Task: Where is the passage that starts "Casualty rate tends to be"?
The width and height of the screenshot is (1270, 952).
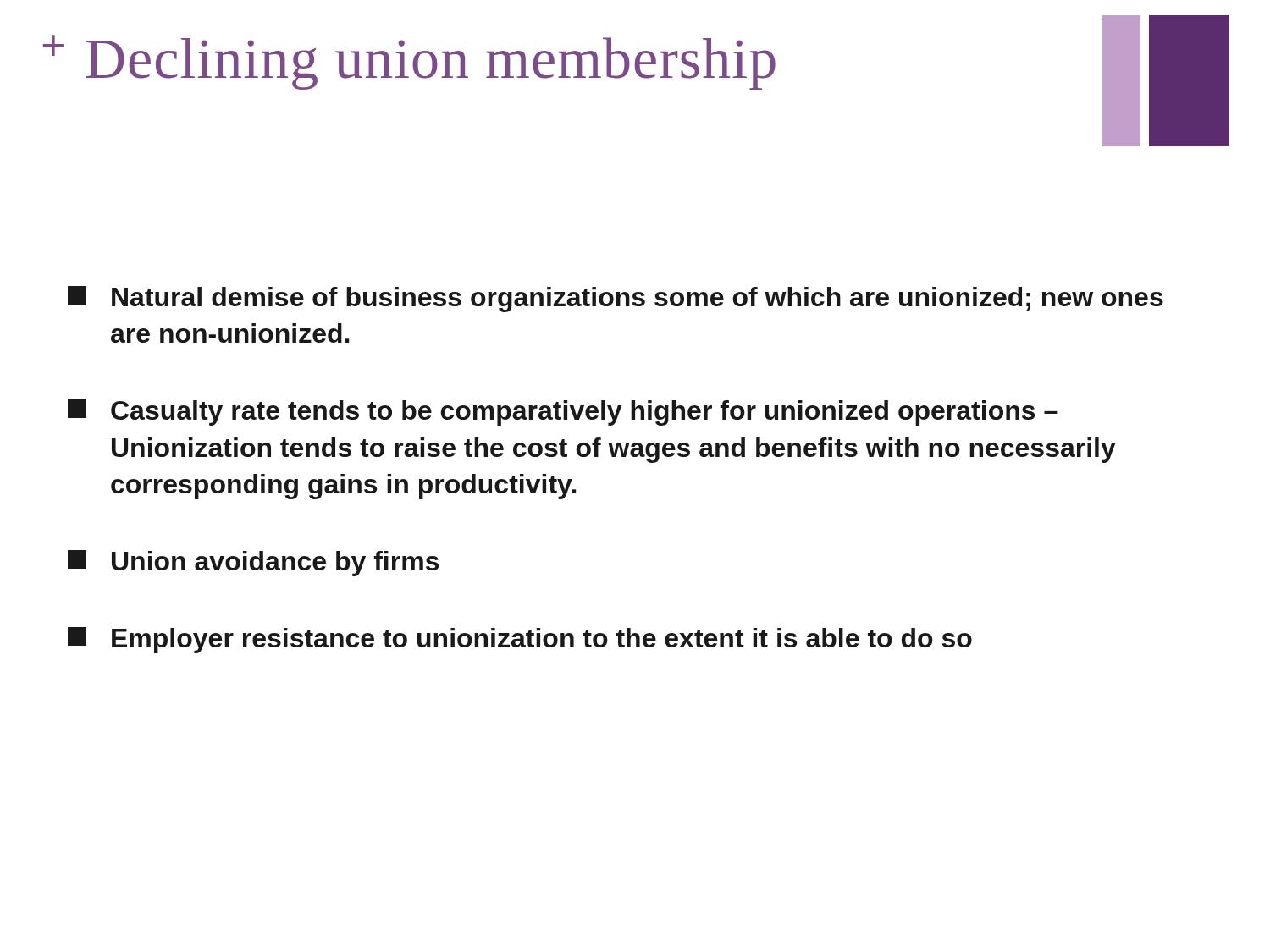Action: coord(635,448)
